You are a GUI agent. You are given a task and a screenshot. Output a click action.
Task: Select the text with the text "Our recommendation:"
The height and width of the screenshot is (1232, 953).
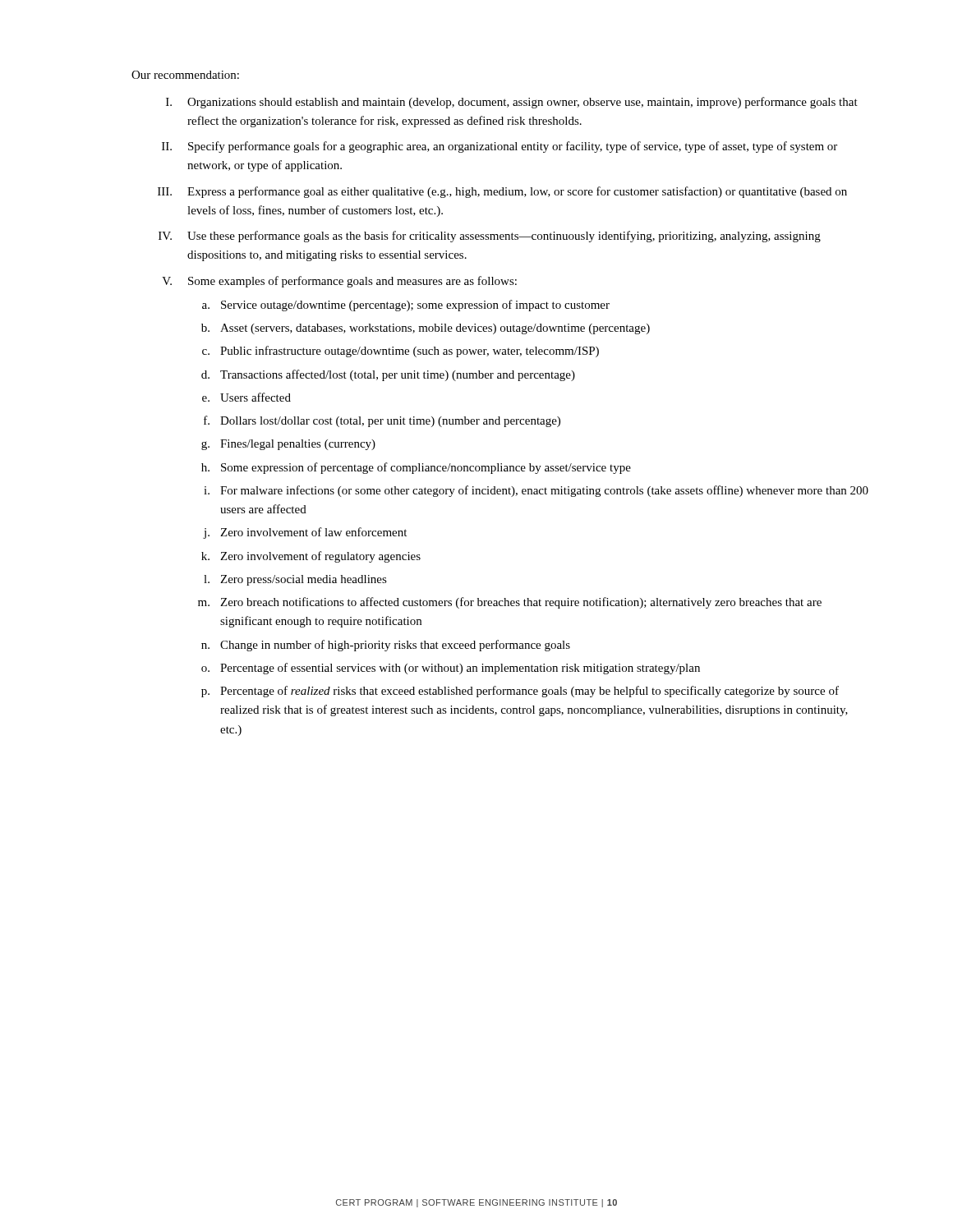[x=186, y=75]
